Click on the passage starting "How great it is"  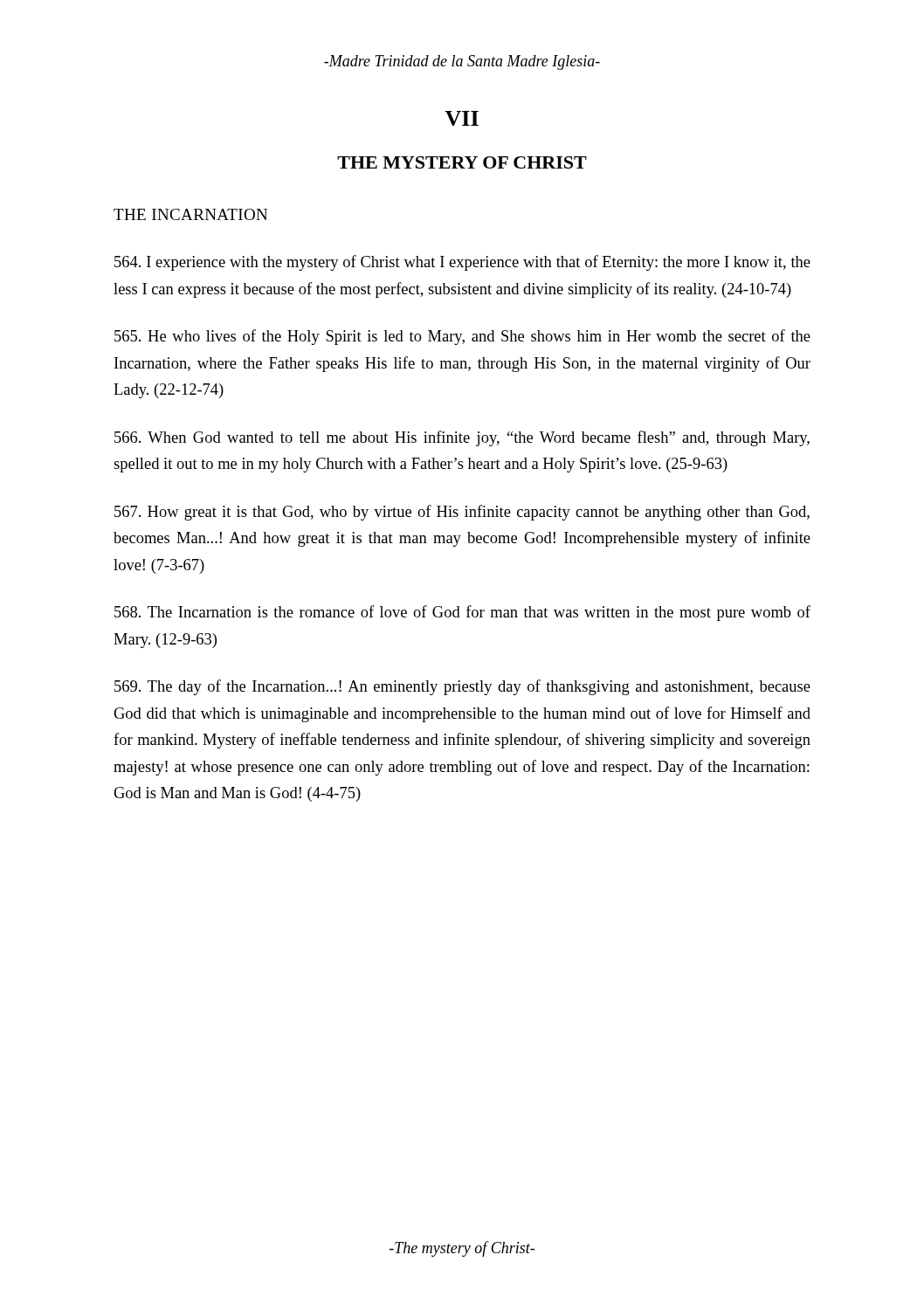click(x=462, y=538)
